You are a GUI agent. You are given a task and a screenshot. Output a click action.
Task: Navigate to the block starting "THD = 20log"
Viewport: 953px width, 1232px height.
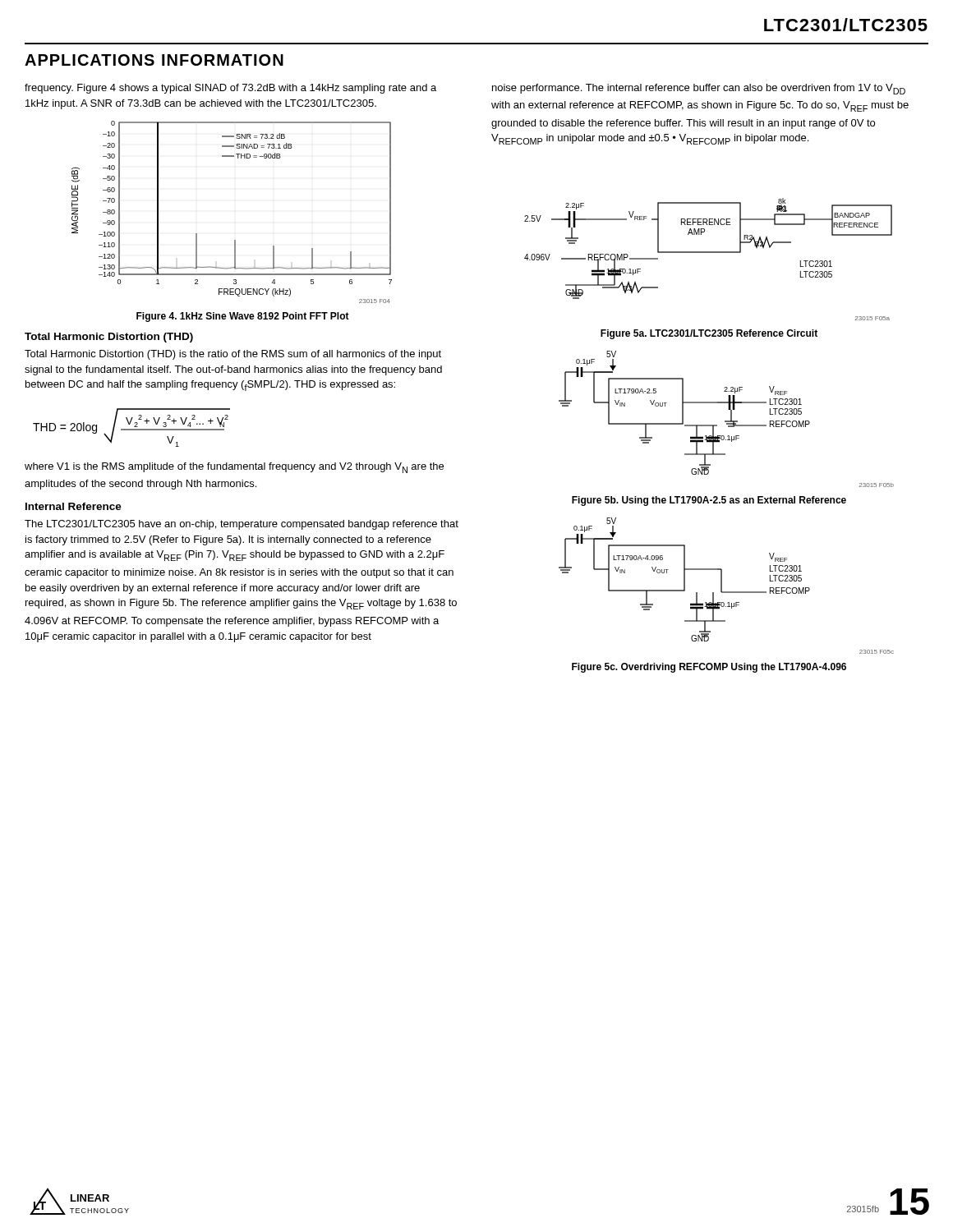pos(134,427)
